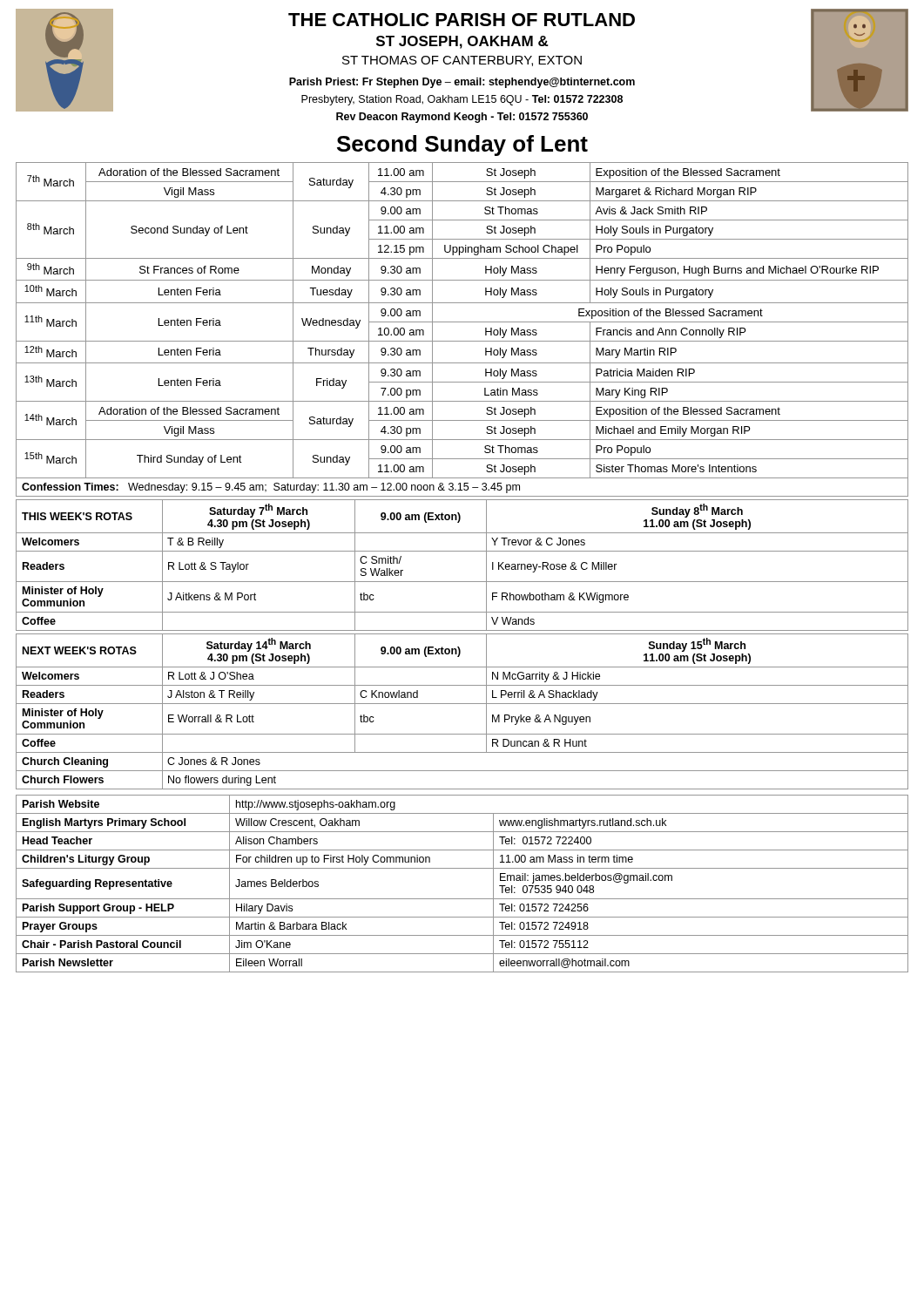
Task: Click where it says "Second Sunday of Lent"
Action: point(462,144)
